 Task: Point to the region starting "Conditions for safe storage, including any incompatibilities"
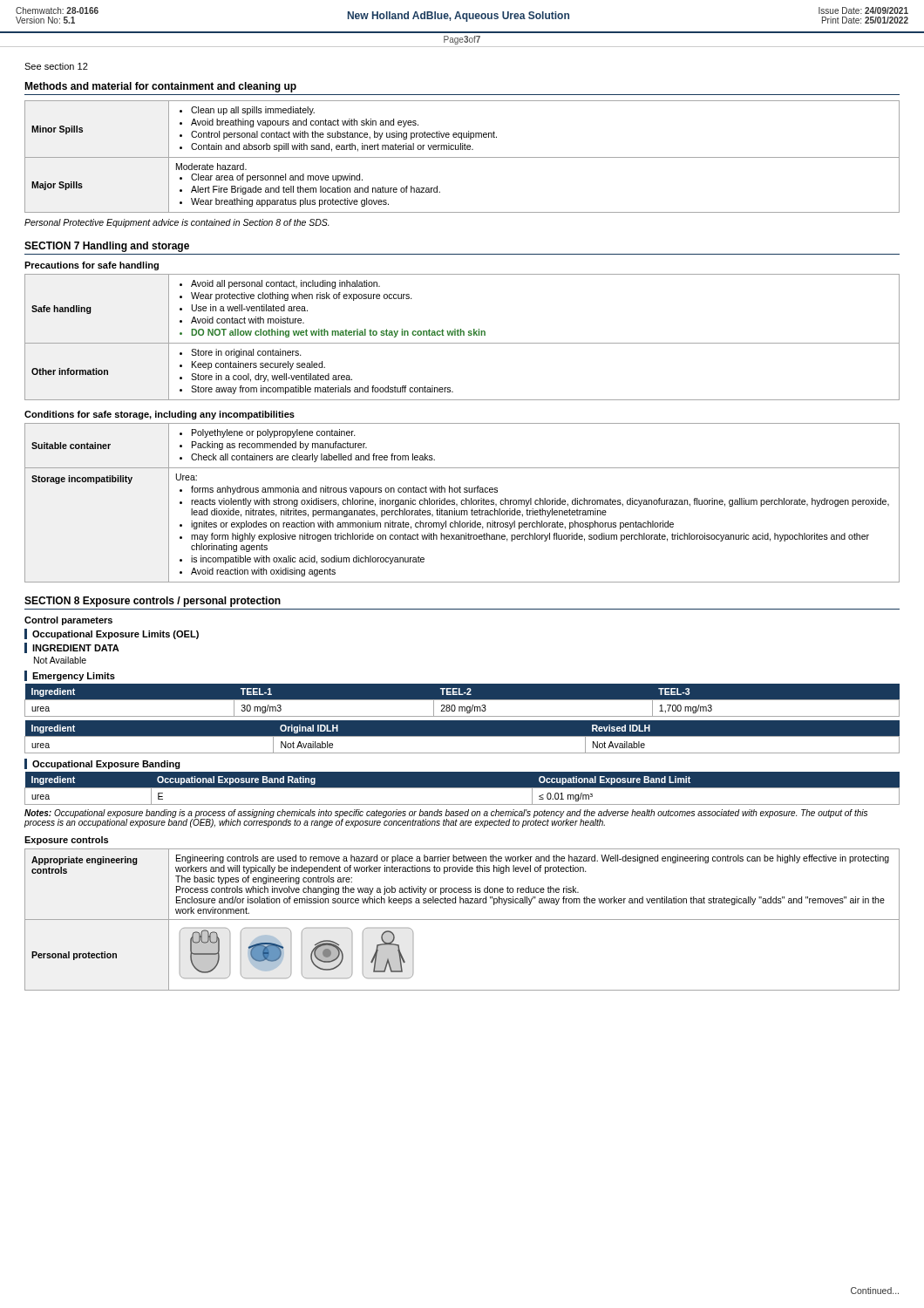tap(159, 414)
